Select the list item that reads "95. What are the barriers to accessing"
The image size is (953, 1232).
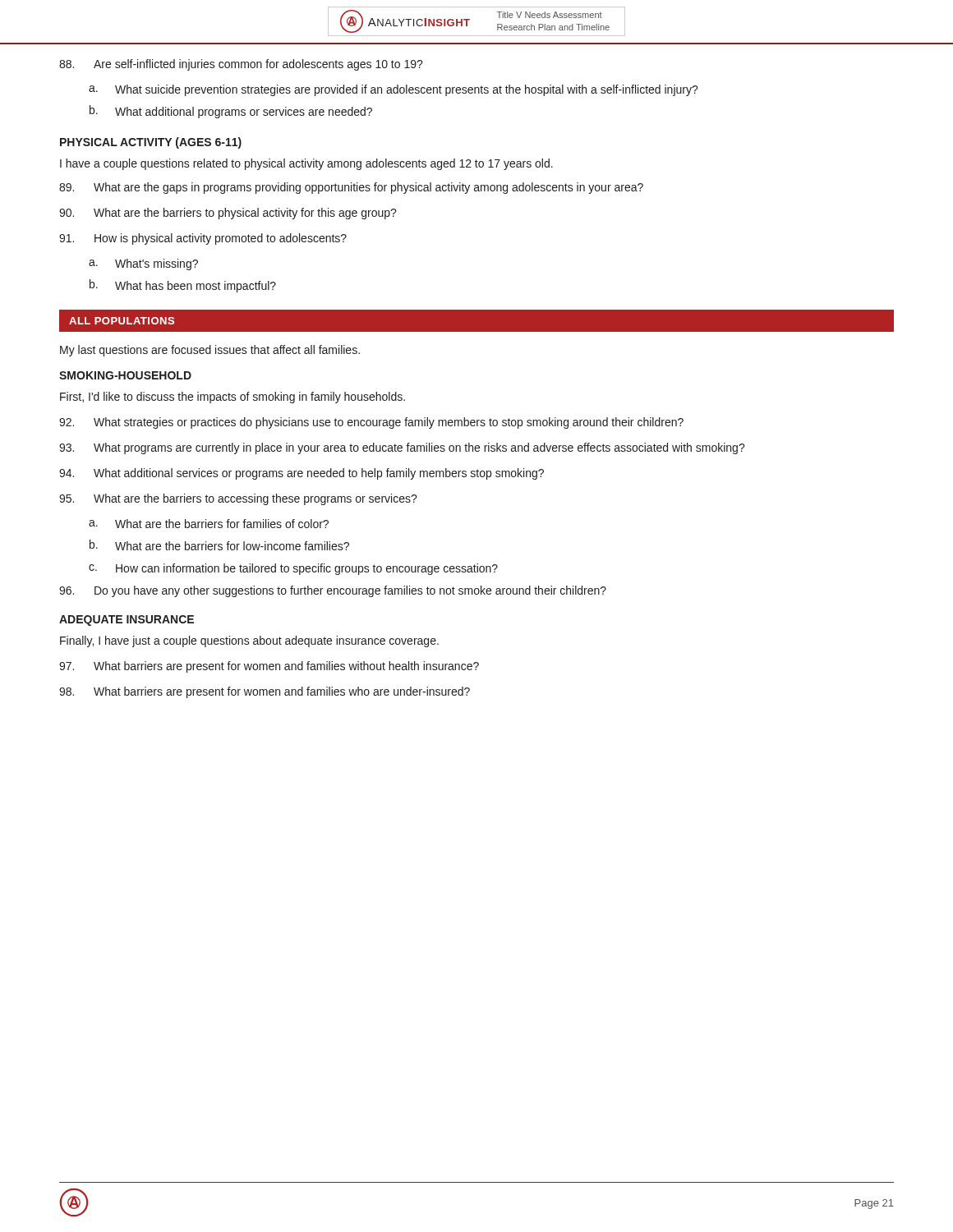(x=238, y=499)
